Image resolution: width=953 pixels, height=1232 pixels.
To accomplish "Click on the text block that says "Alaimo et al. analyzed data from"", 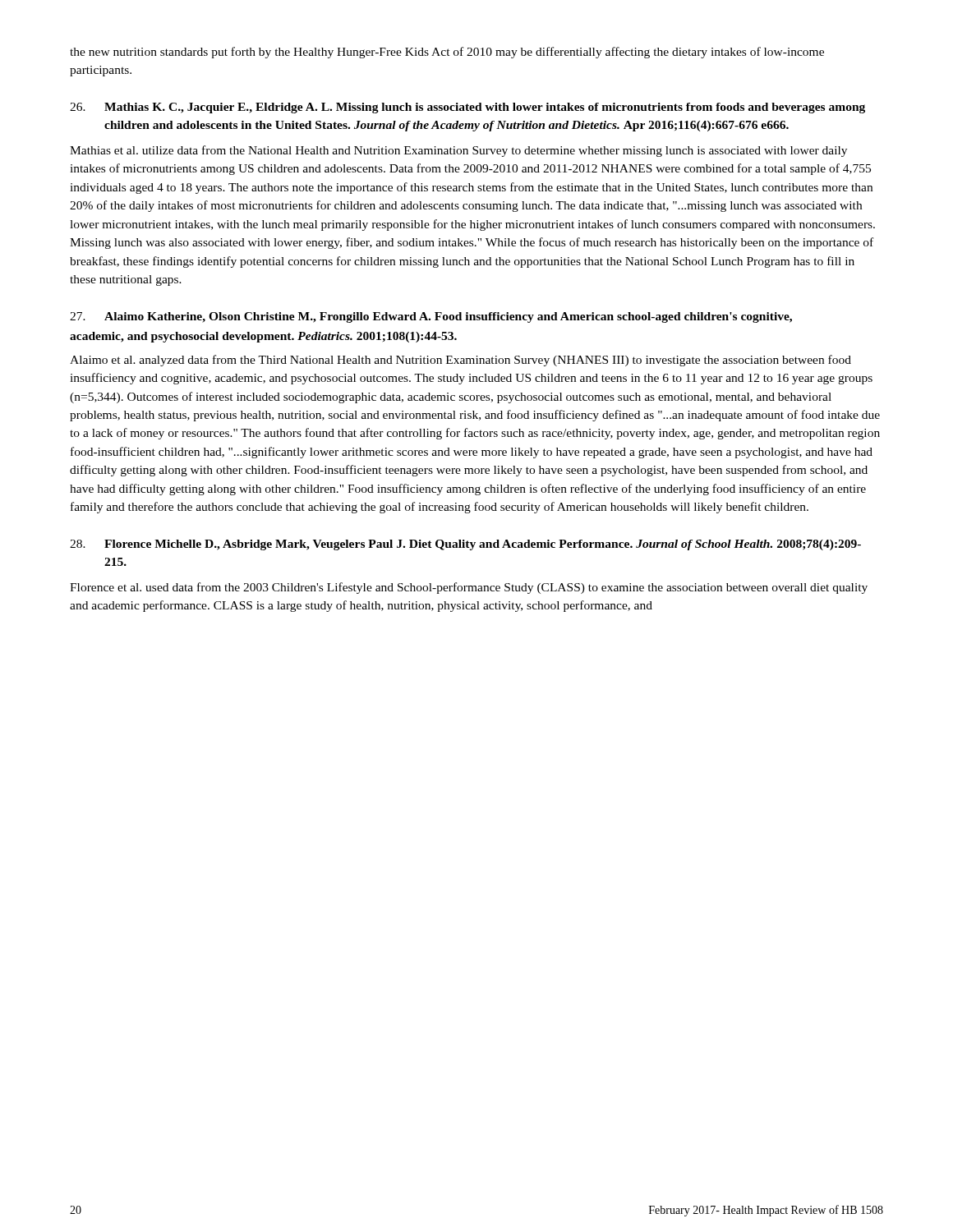I will (475, 433).
